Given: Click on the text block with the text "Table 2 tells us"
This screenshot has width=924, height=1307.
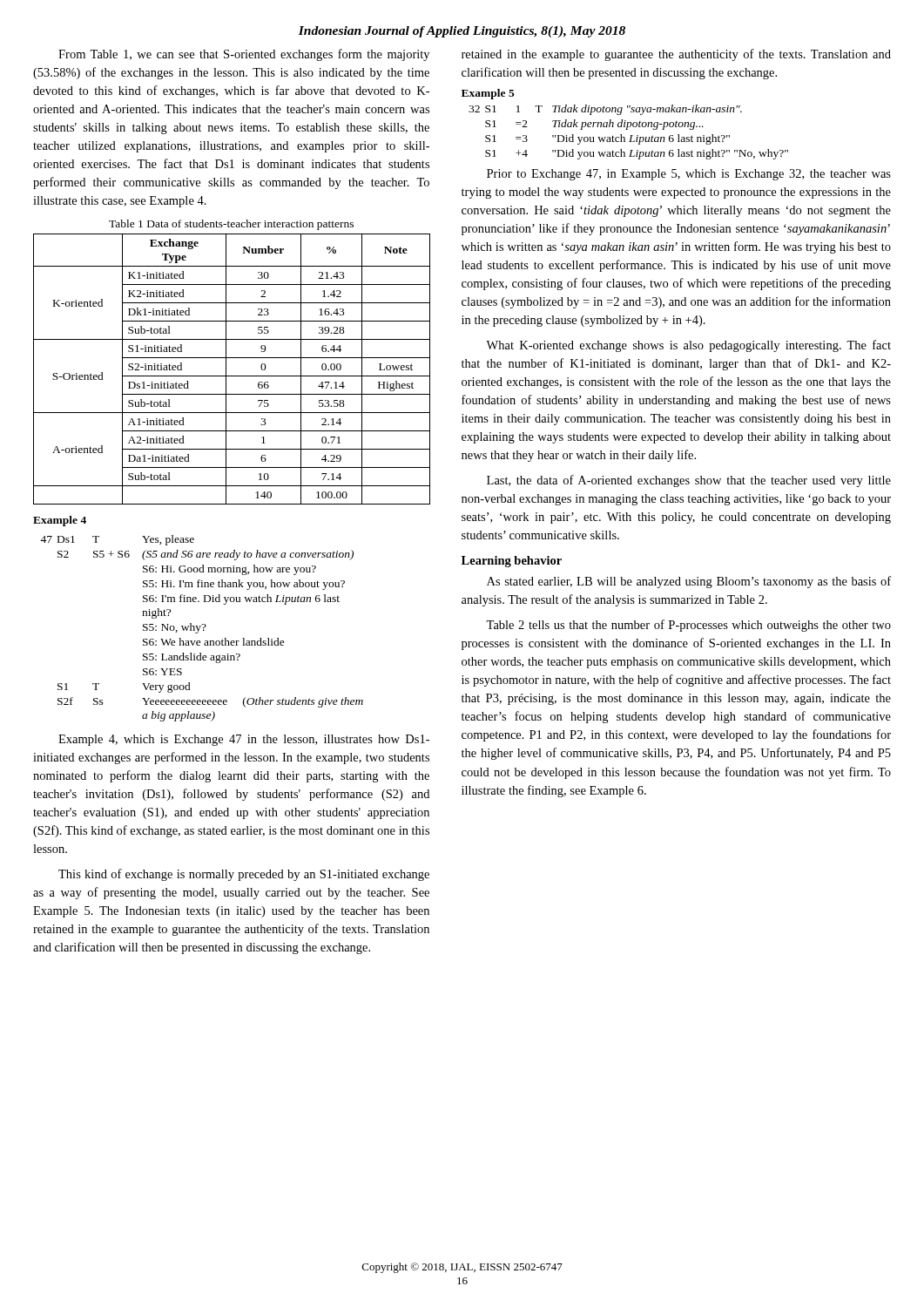Looking at the screenshot, I should pos(676,708).
